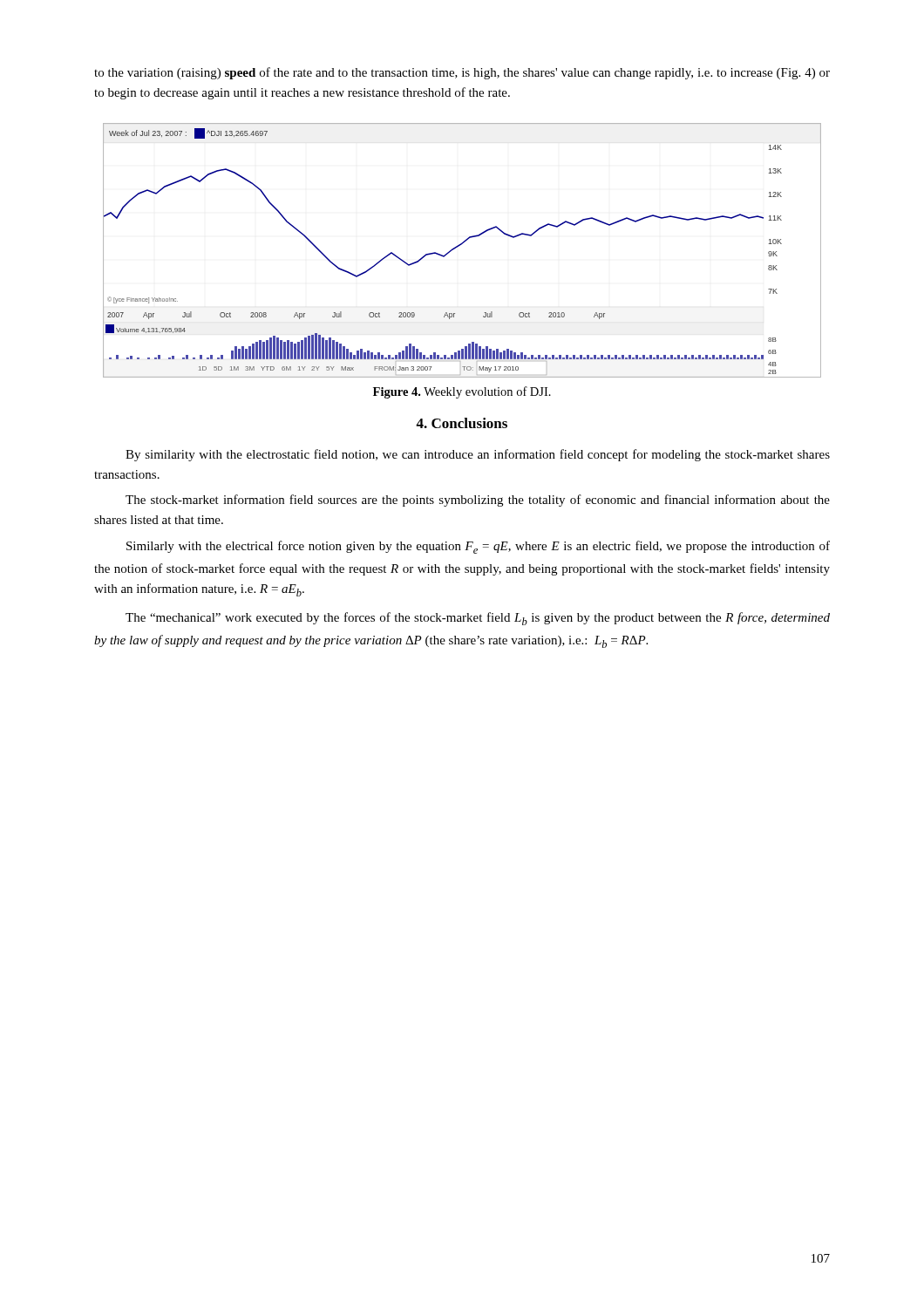
Task: Select the section header containing "4. Conclusions"
Action: [462, 423]
